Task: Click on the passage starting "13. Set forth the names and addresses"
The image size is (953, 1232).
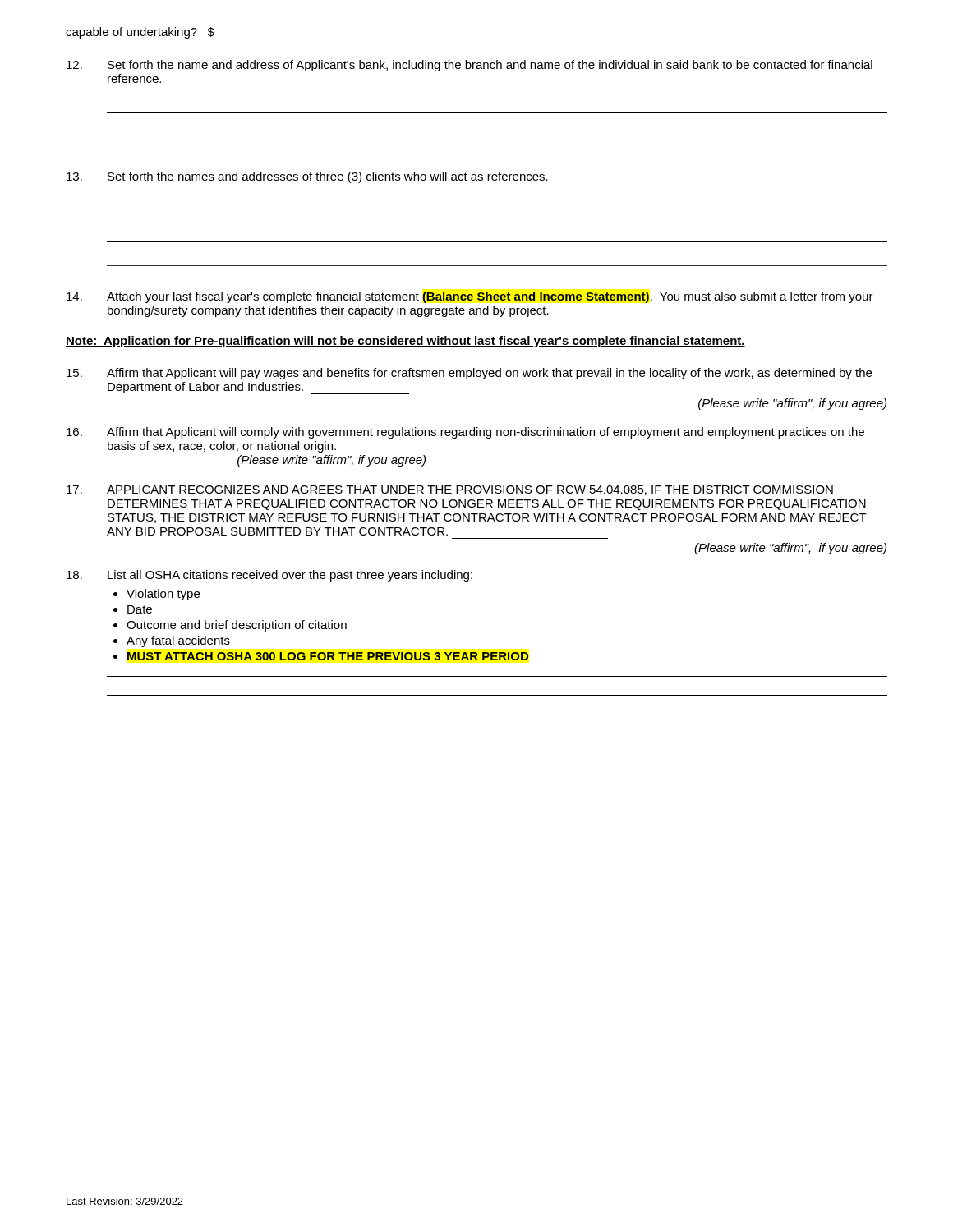Action: [476, 218]
